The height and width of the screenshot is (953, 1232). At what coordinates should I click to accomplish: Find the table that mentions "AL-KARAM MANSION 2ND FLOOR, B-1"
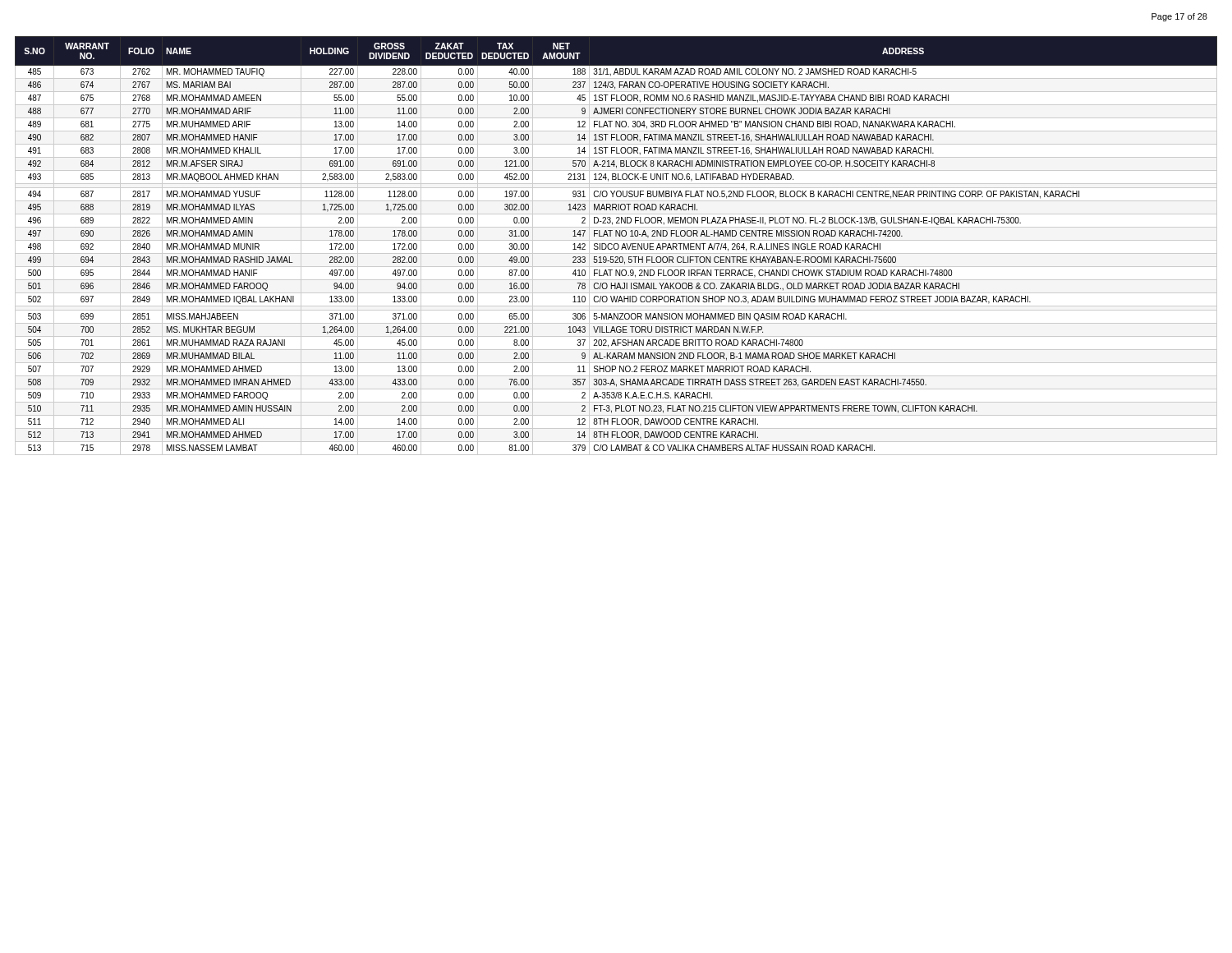(616, 246)
